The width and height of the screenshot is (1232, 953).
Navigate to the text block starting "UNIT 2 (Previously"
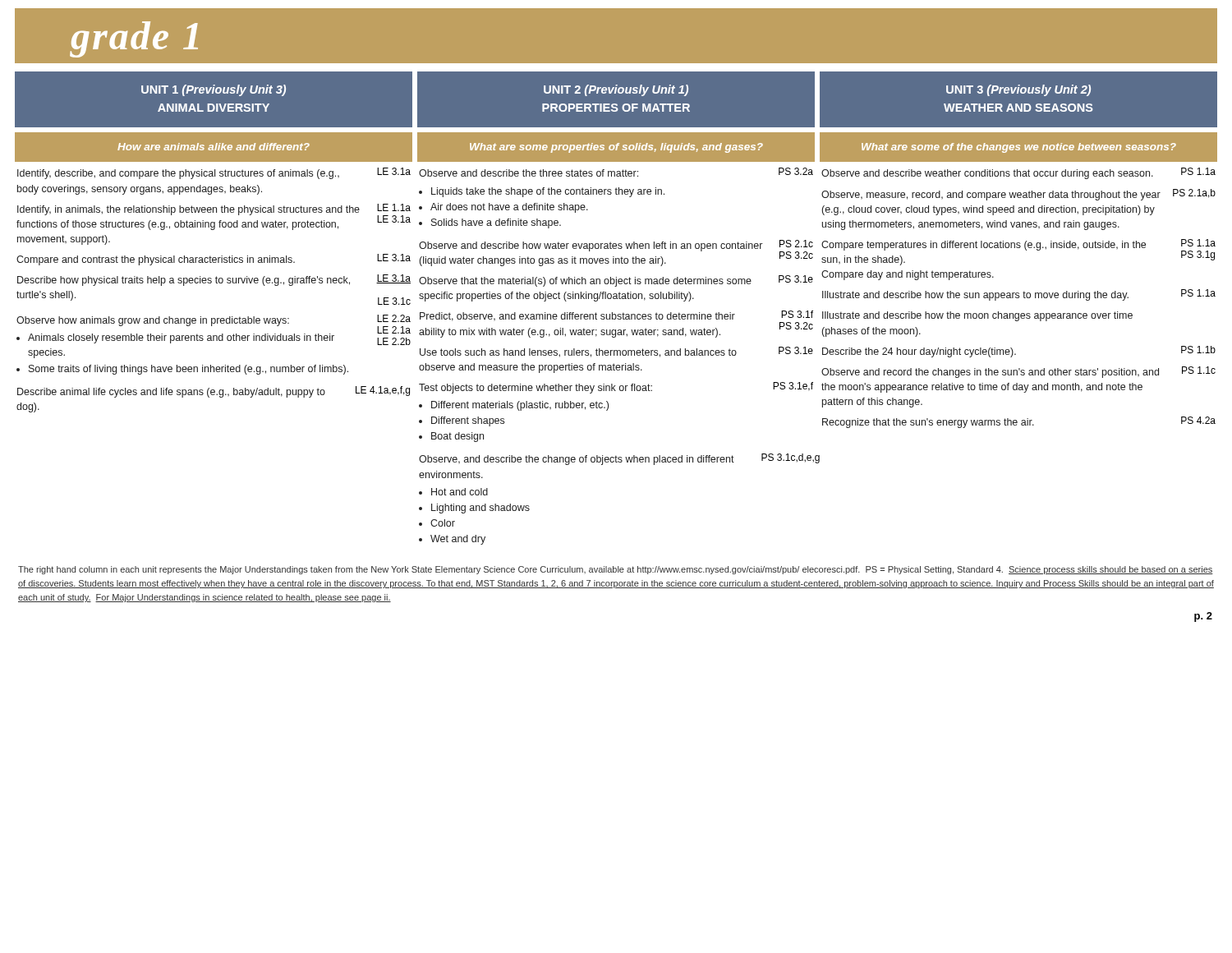pyautogui.click(x=616, y=98)
